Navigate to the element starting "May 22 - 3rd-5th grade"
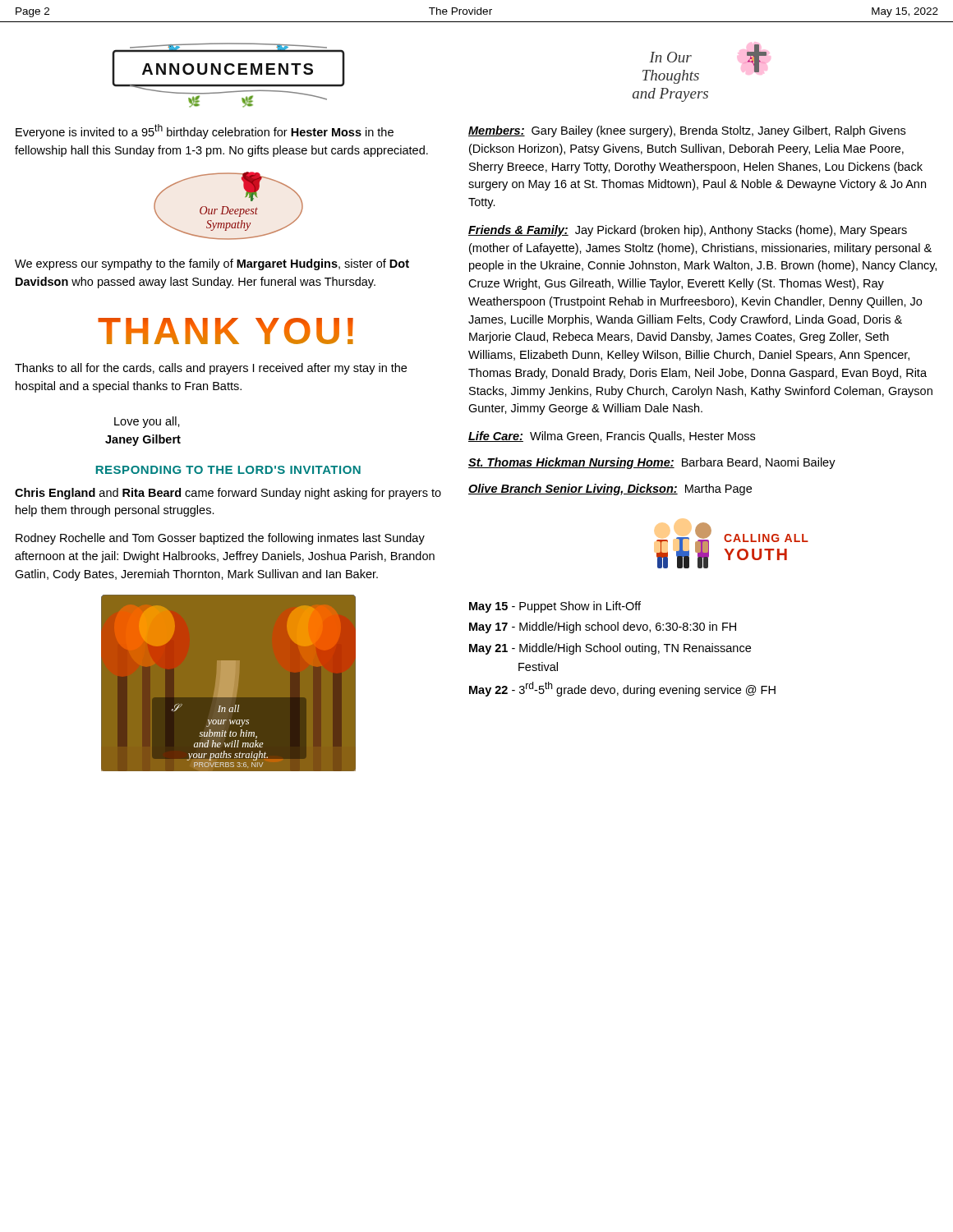The image size is (953, 1232). (622, 688)
